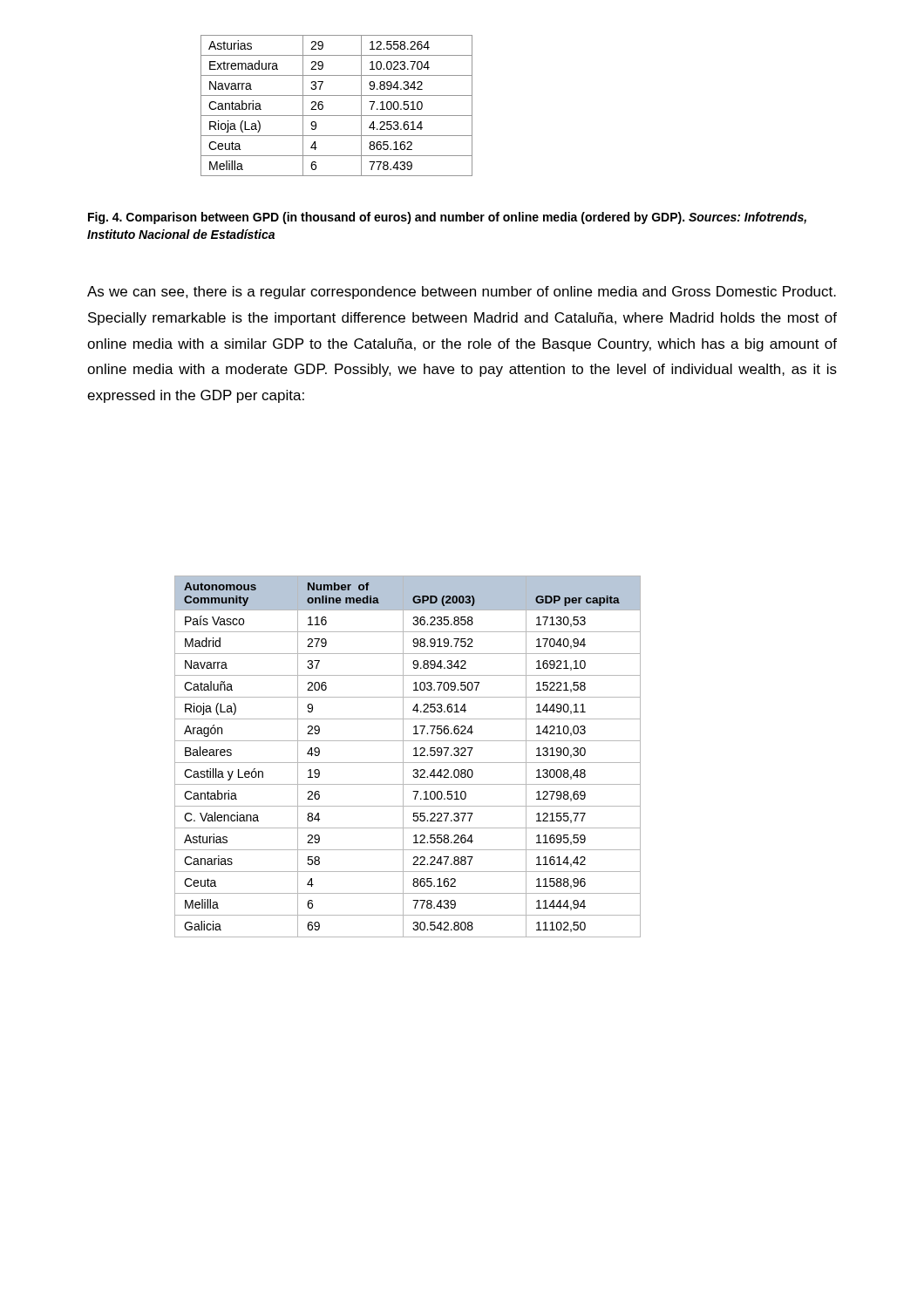
Task: Locate the caption with the text "Fig. 4. Comparison between GPD (in"
Action: pyautogui.click(x=447, y=226)
